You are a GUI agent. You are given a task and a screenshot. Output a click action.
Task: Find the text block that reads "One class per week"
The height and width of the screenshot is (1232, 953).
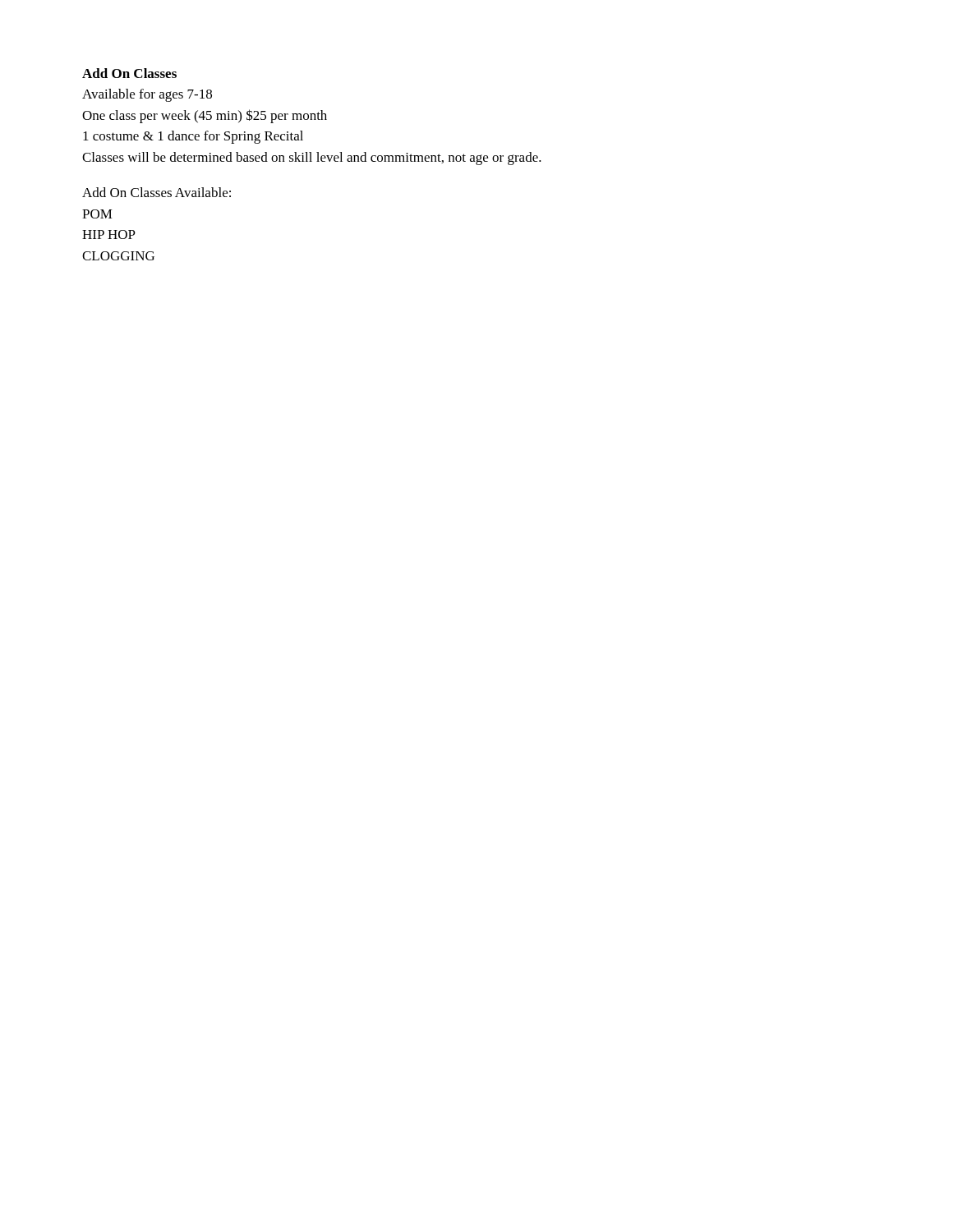point(205,115)
